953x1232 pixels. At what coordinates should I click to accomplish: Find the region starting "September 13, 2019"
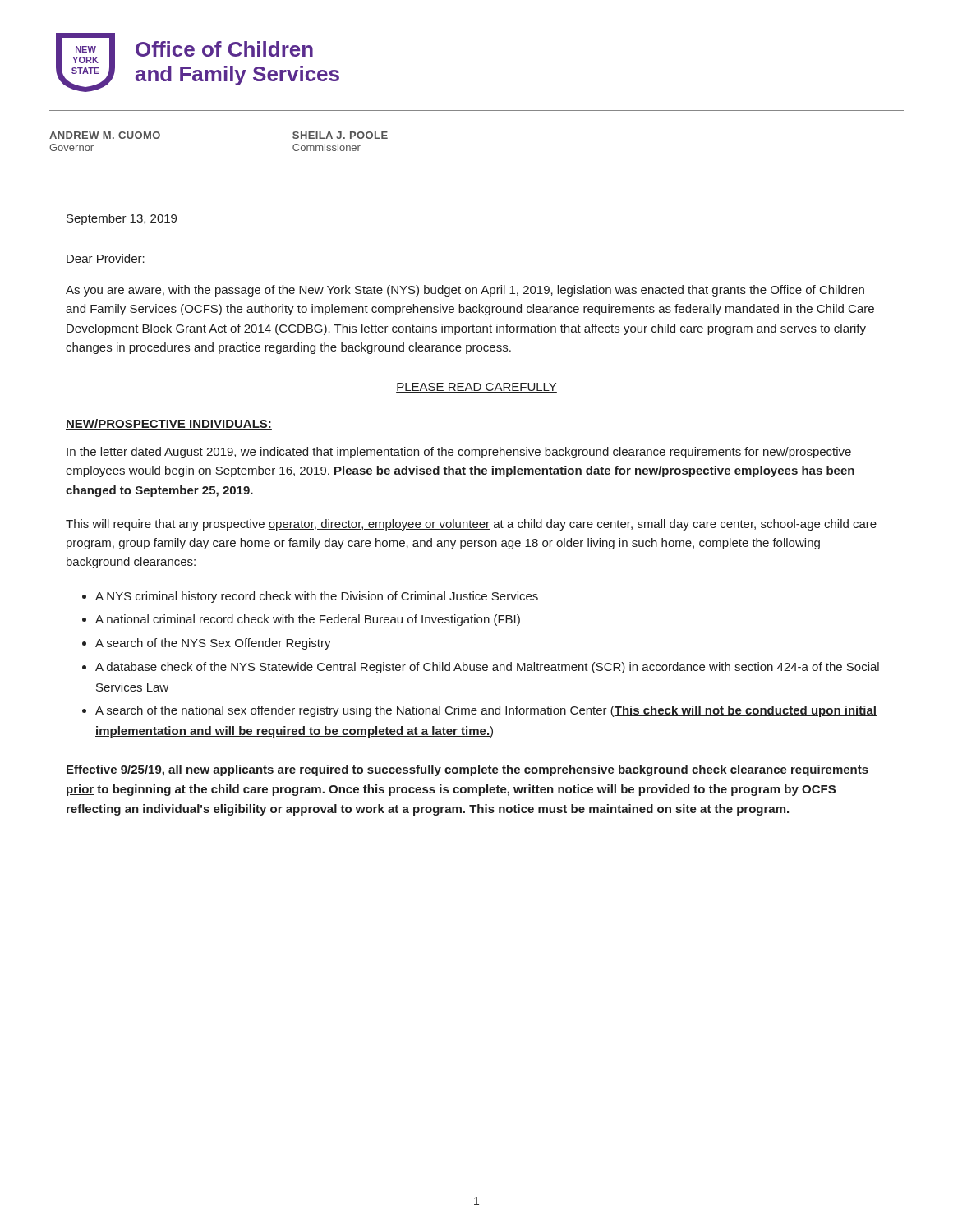[x=122, y=218]
